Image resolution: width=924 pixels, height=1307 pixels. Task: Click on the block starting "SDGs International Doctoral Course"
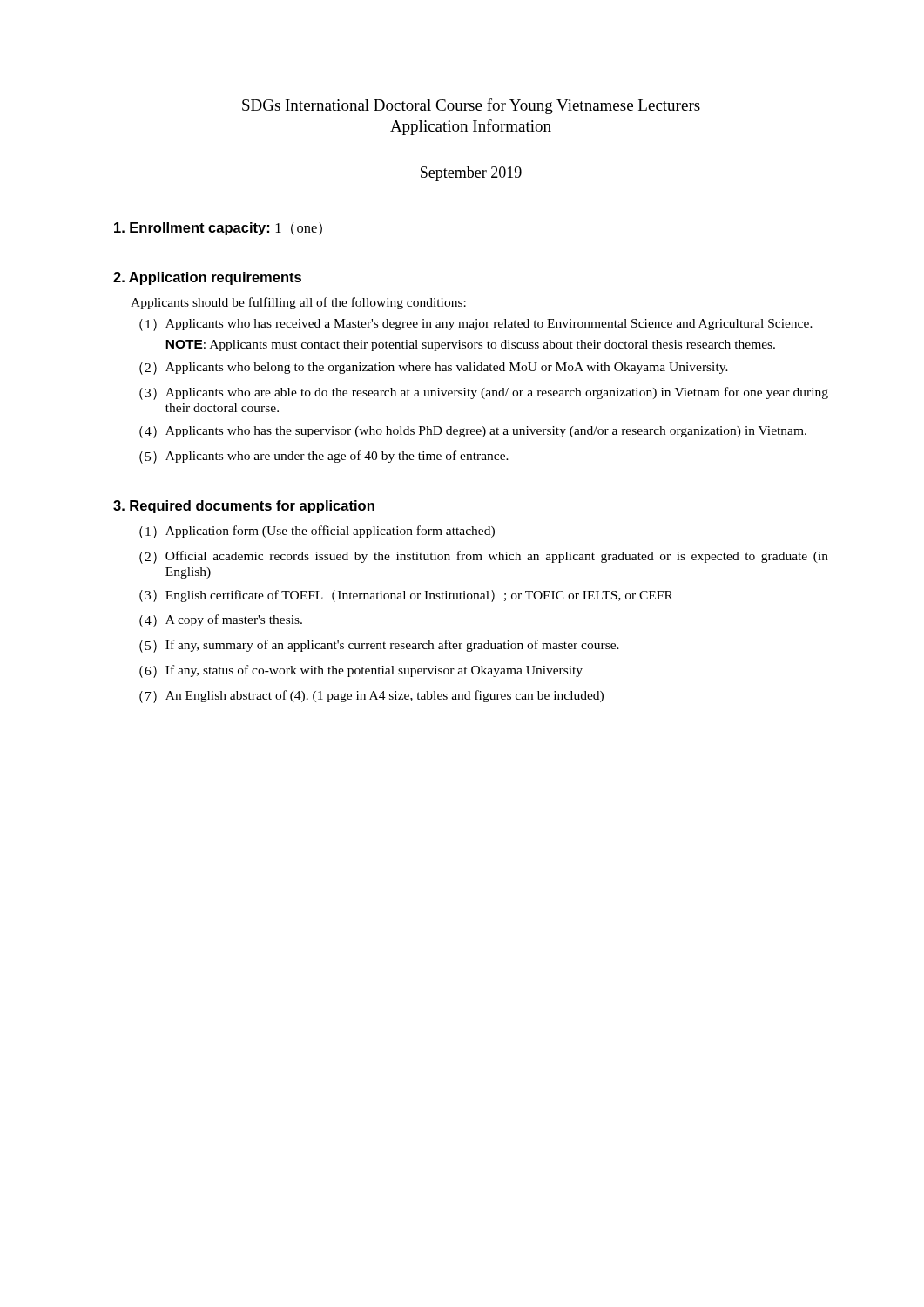[471, 116]
